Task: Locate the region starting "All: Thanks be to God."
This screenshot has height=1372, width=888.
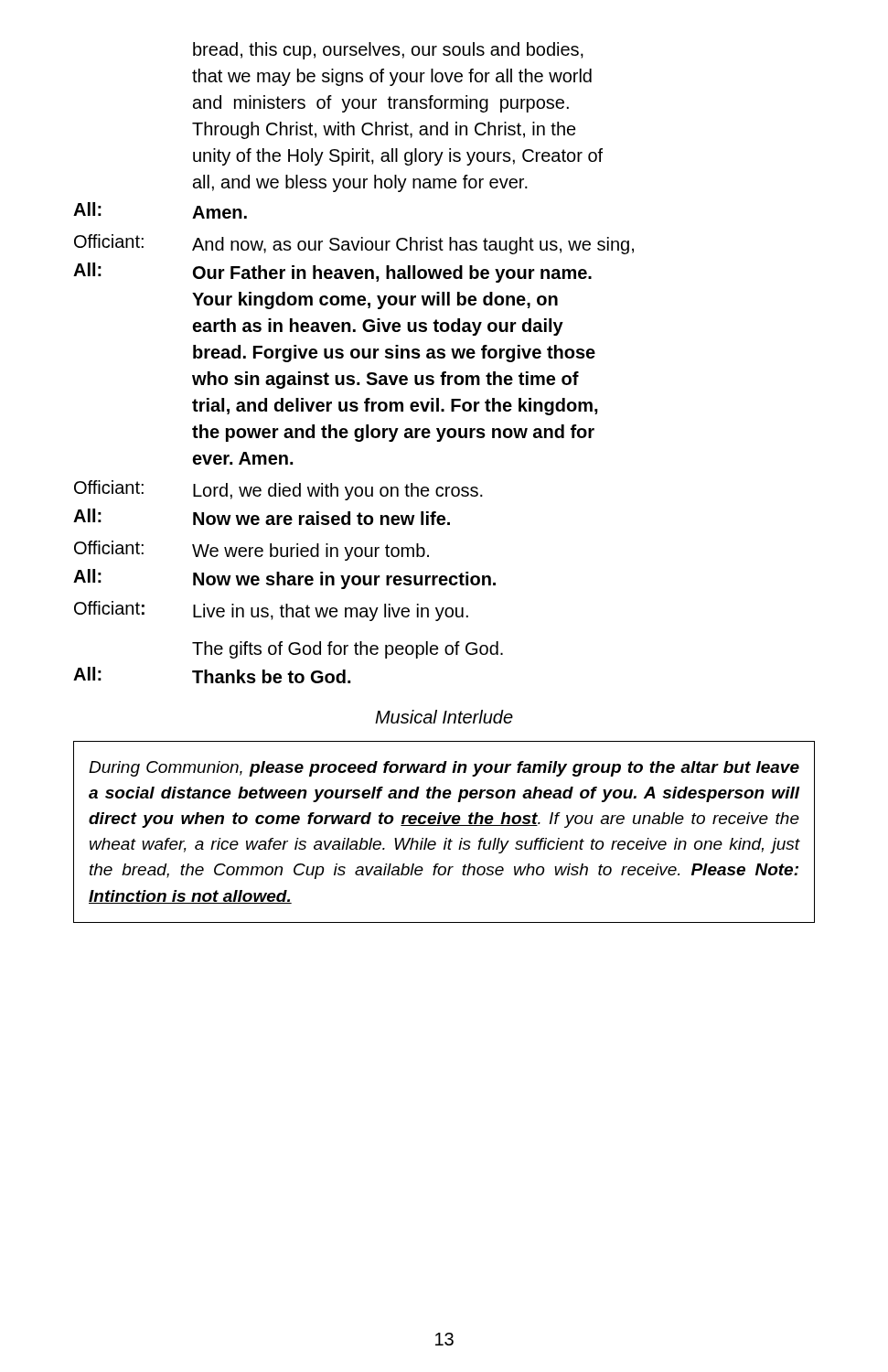Action: coord(212,675)
